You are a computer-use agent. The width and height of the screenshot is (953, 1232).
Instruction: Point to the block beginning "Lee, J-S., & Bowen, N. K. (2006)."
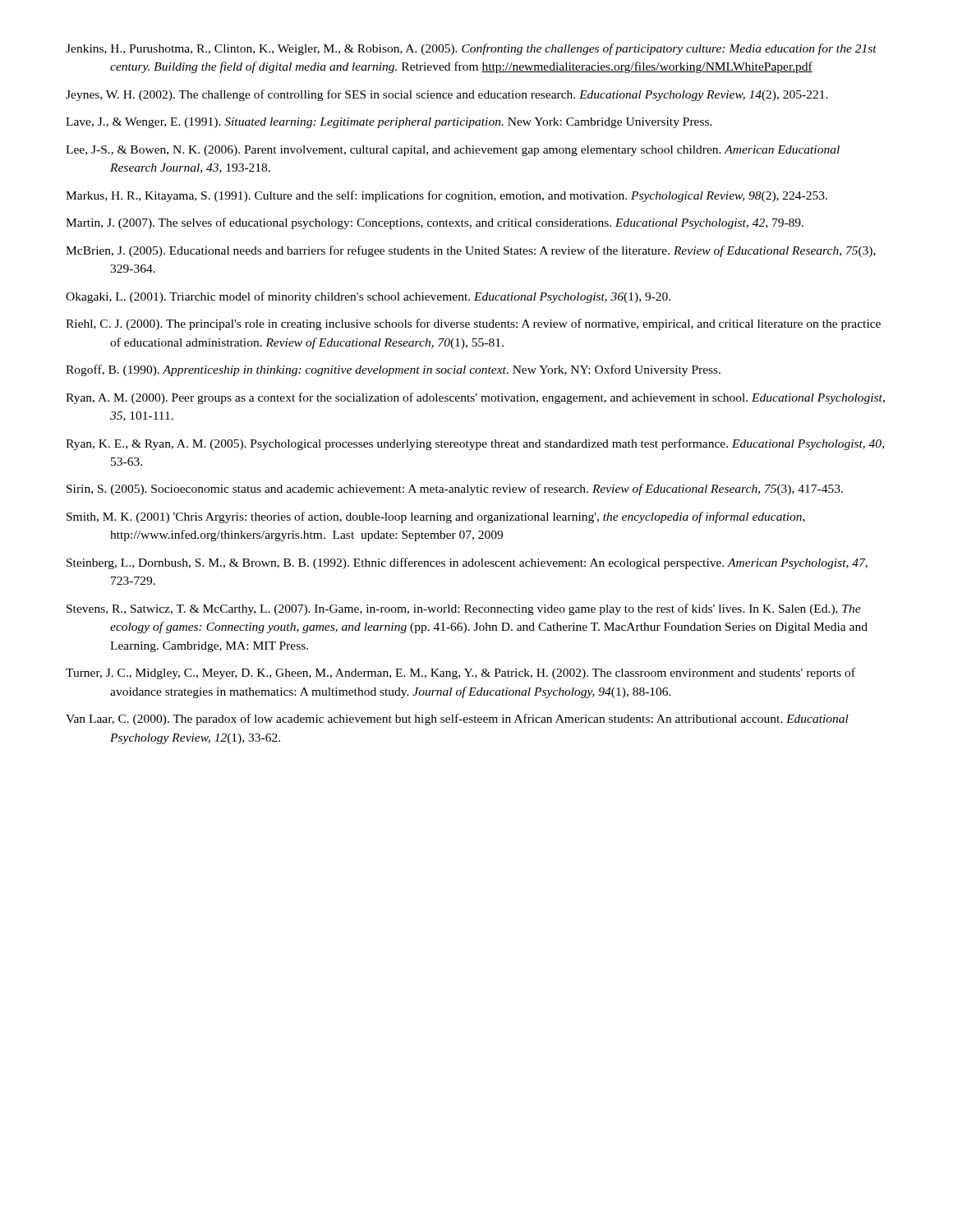point(453,158)
